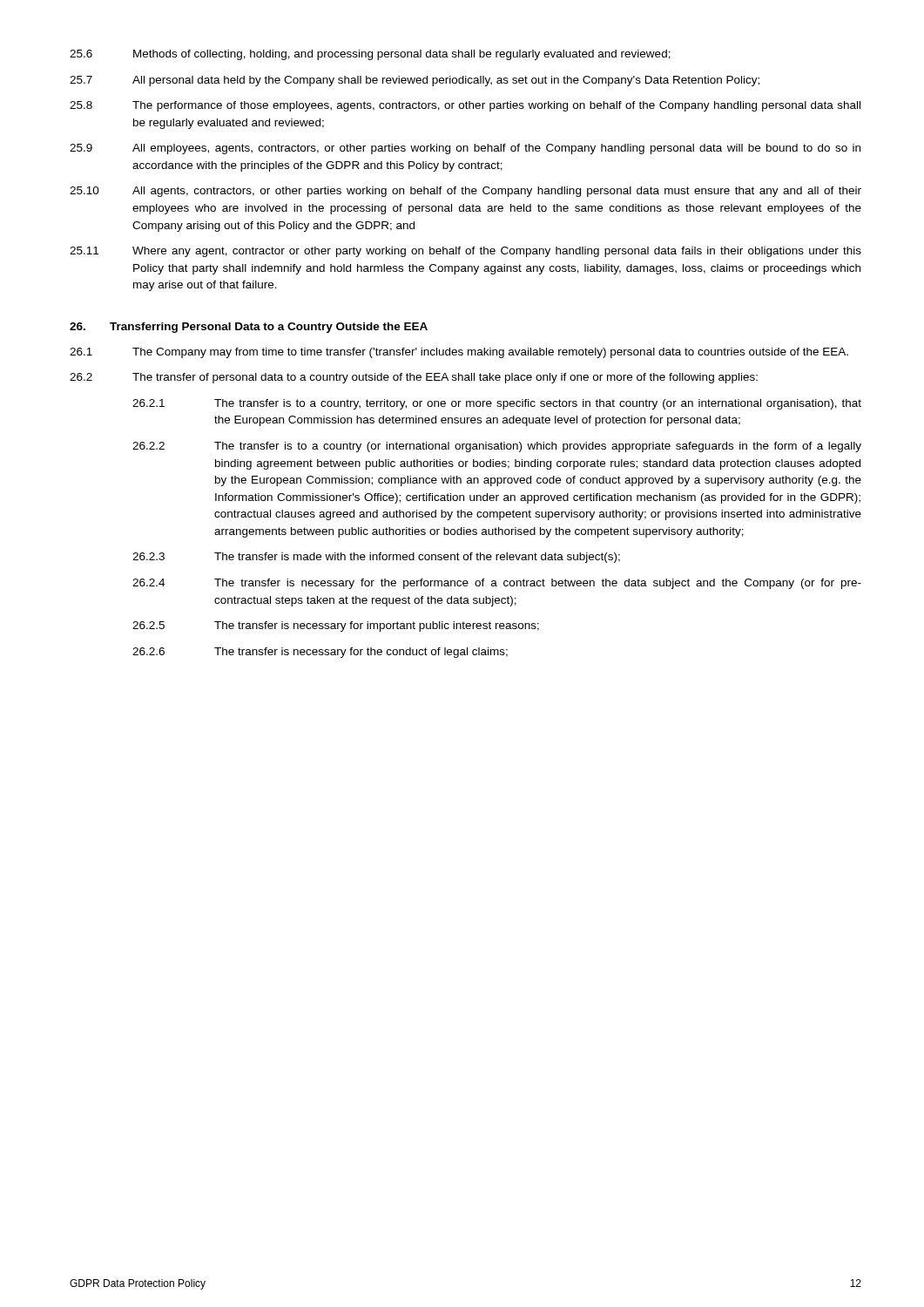The height and width of the screenshot is (1307, 924).
Task: Find the block on this page that starts "26.2 The transfer of personal data to a"
Action: (465, 377)
